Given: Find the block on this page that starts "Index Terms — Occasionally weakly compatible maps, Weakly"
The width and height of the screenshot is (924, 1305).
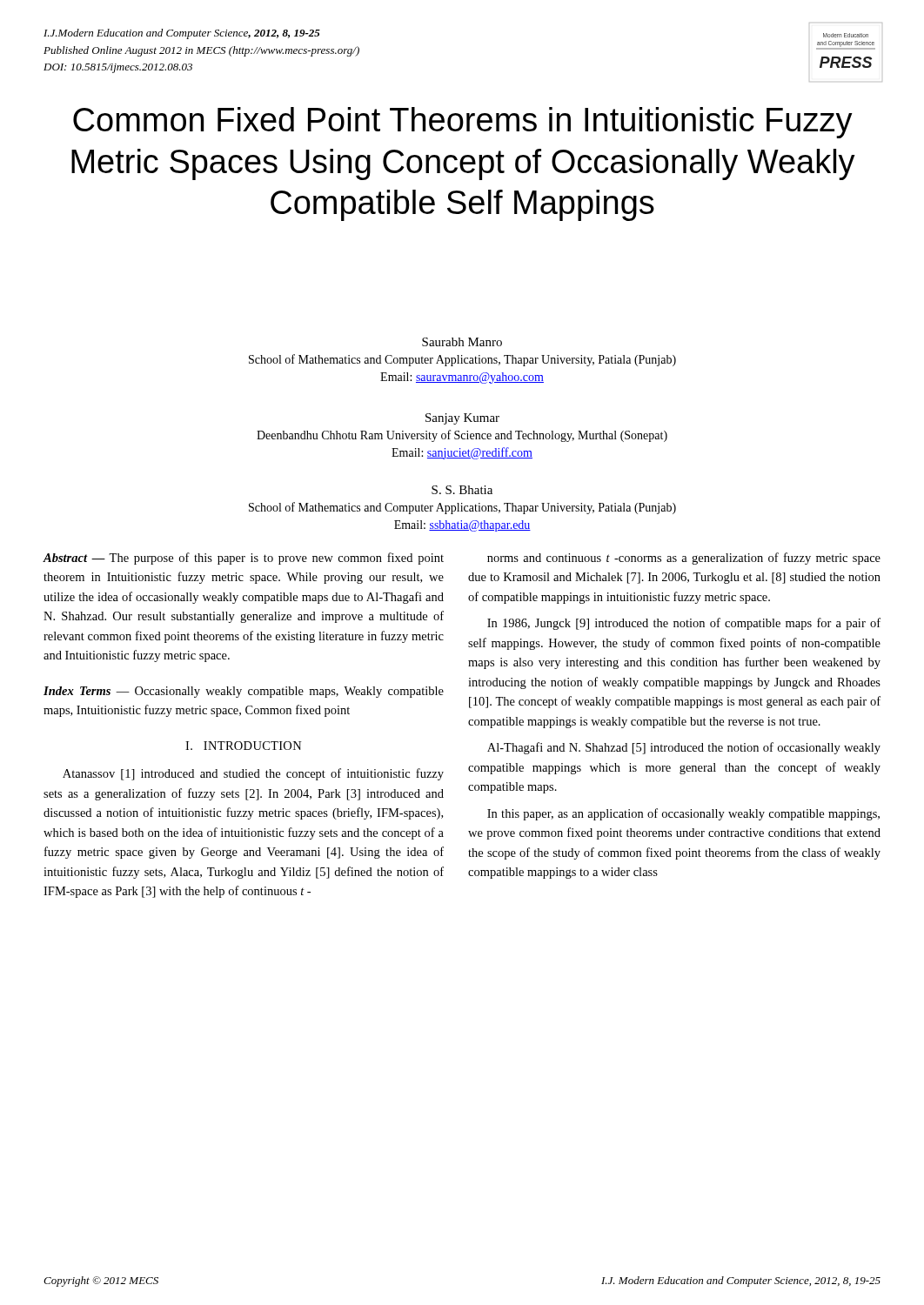Looking at the screenshot, I should click(244, 701).
